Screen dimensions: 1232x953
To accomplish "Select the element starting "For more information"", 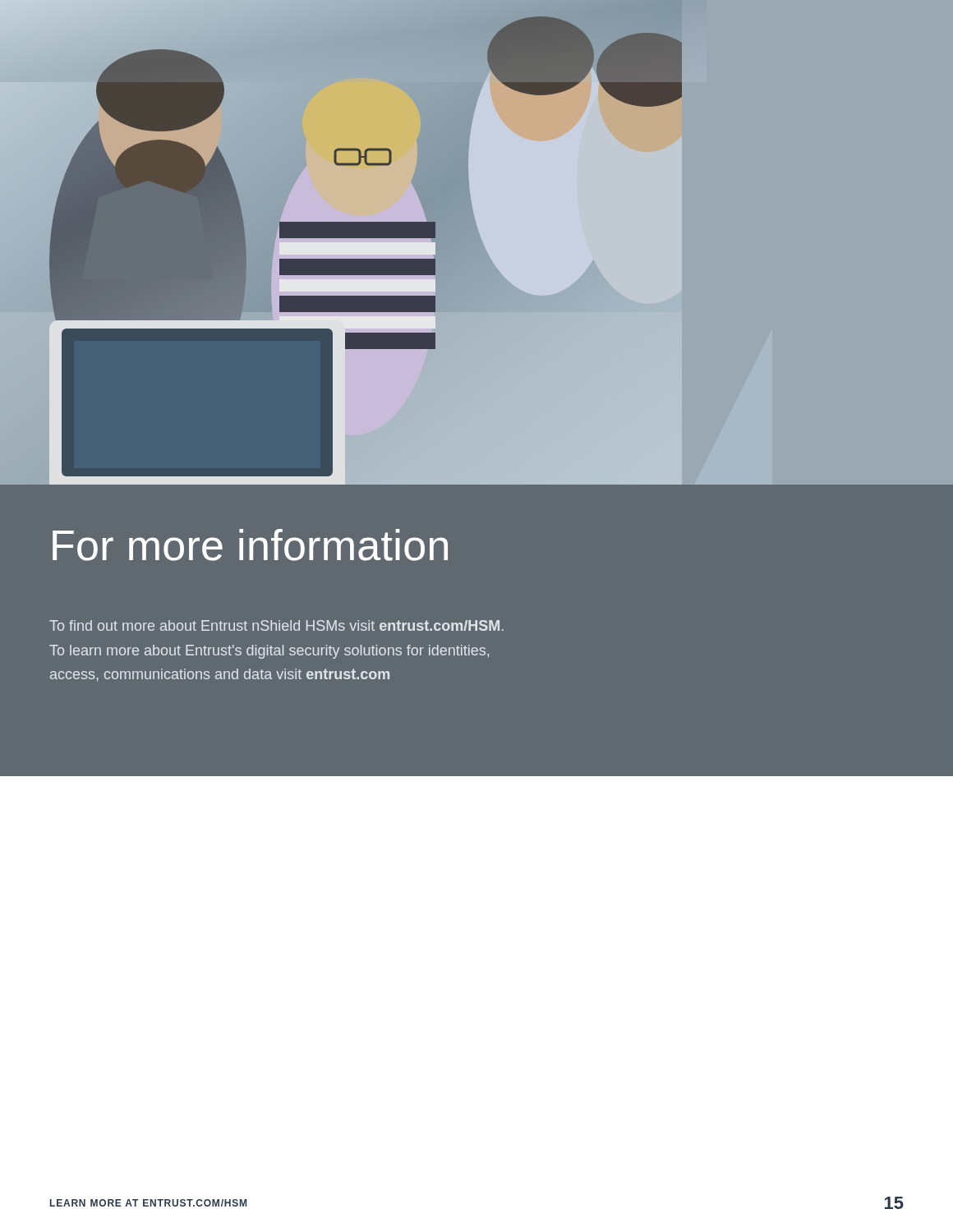I will pos(419,546).
